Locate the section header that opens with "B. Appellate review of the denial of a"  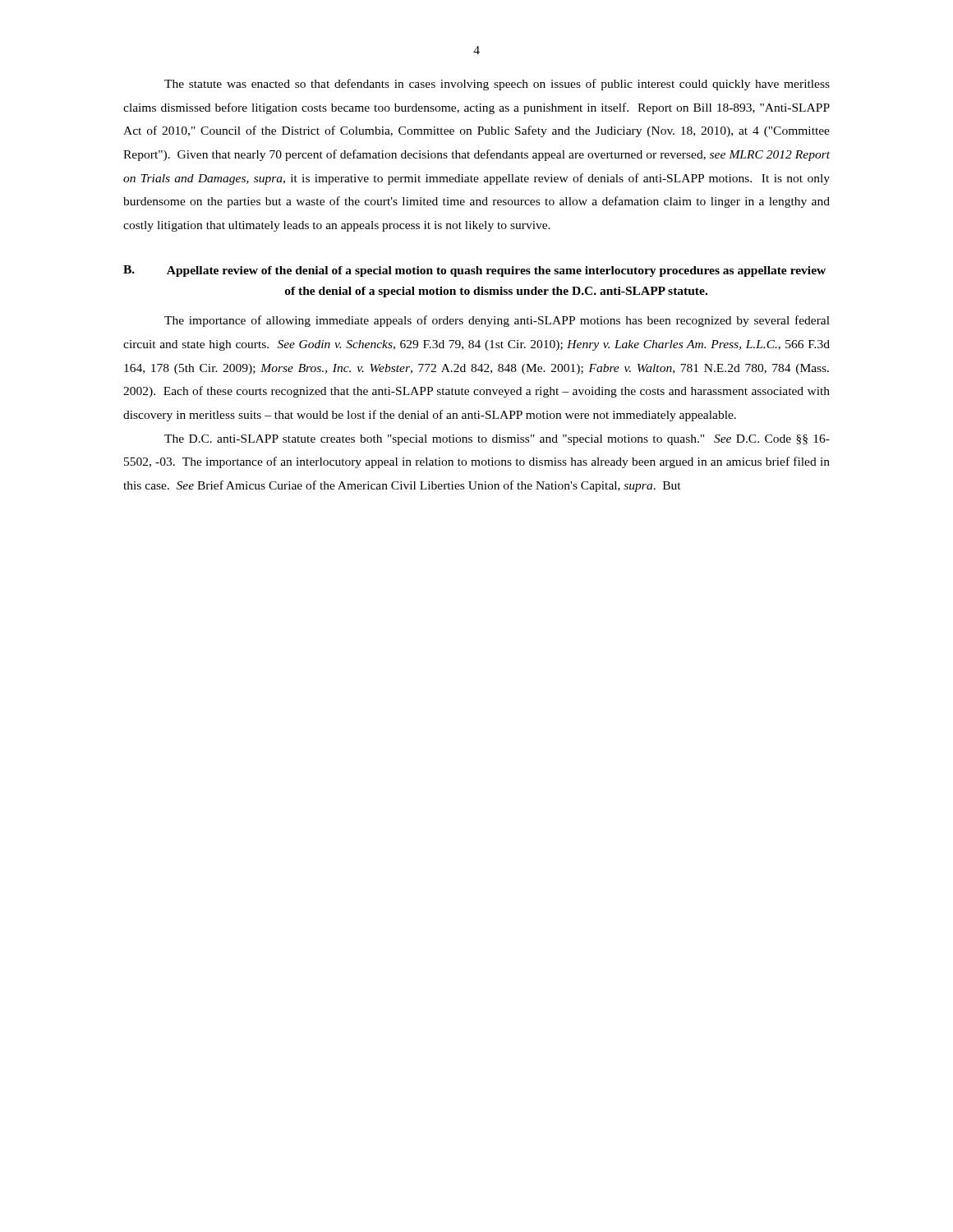pos(476,280)
